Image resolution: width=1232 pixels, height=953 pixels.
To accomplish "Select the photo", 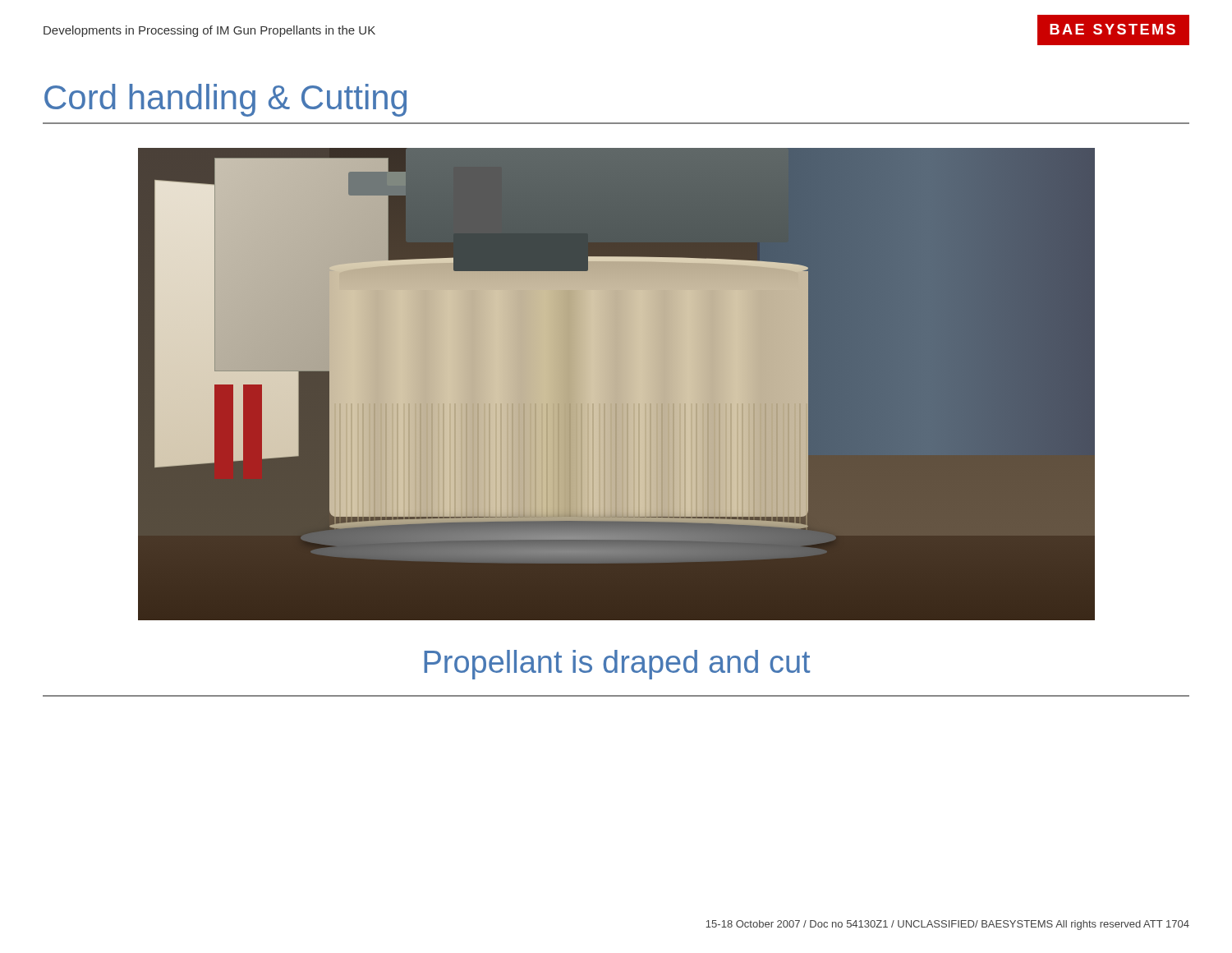I will [616, 384].
